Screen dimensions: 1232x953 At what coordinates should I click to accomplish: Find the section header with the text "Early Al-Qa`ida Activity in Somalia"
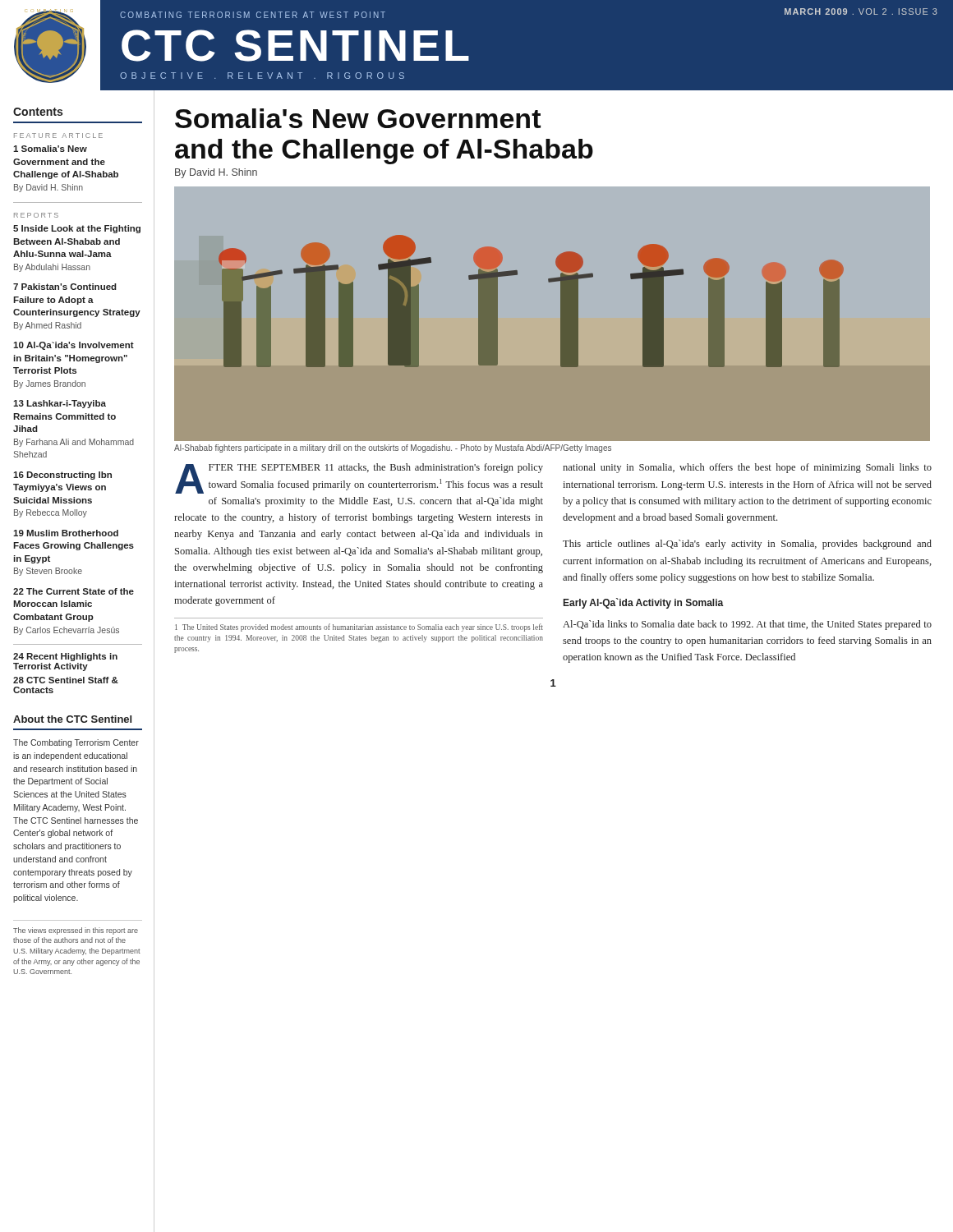(643, 603)
